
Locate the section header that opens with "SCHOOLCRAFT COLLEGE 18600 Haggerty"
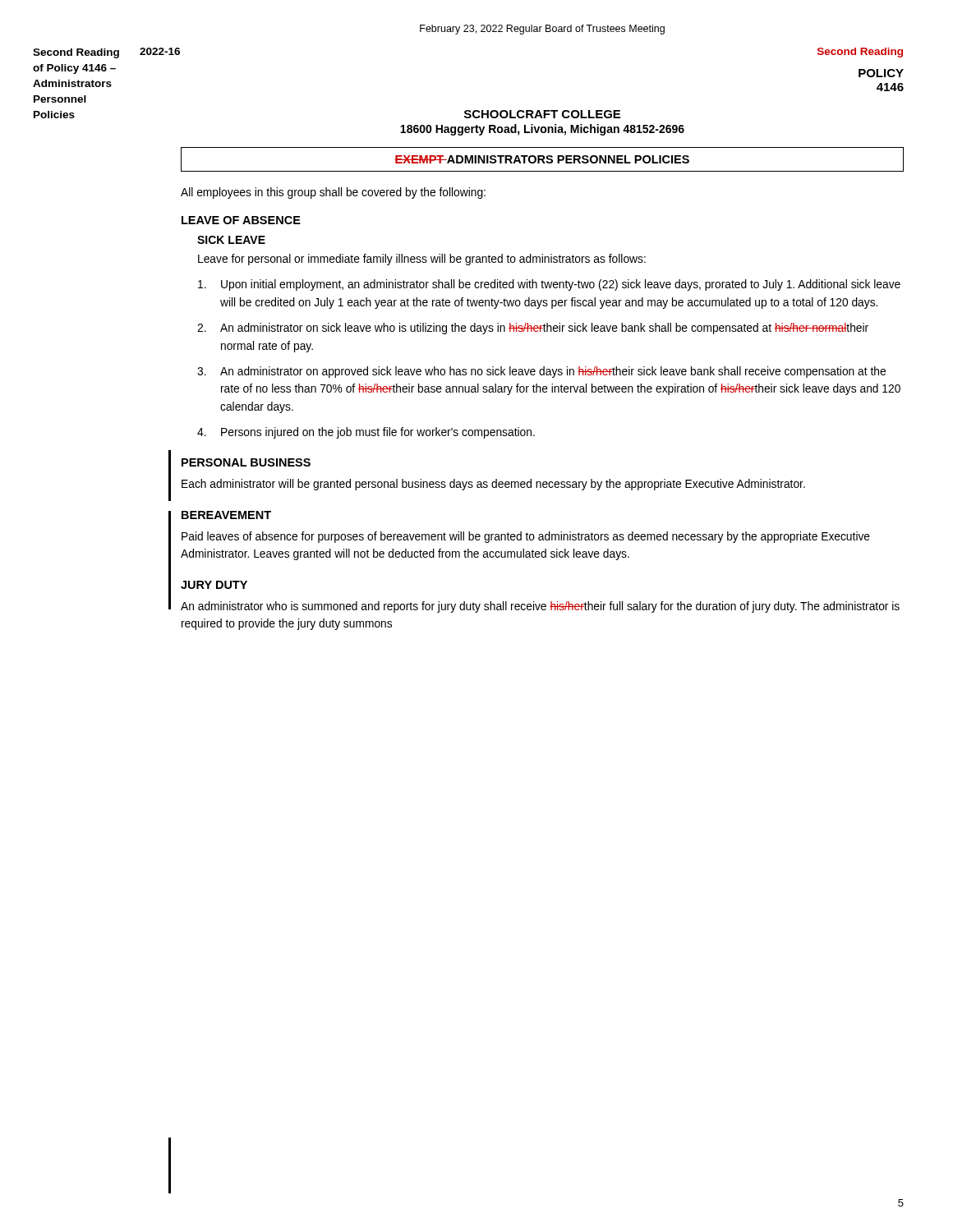pyautogui.click(x=542, y=121)
